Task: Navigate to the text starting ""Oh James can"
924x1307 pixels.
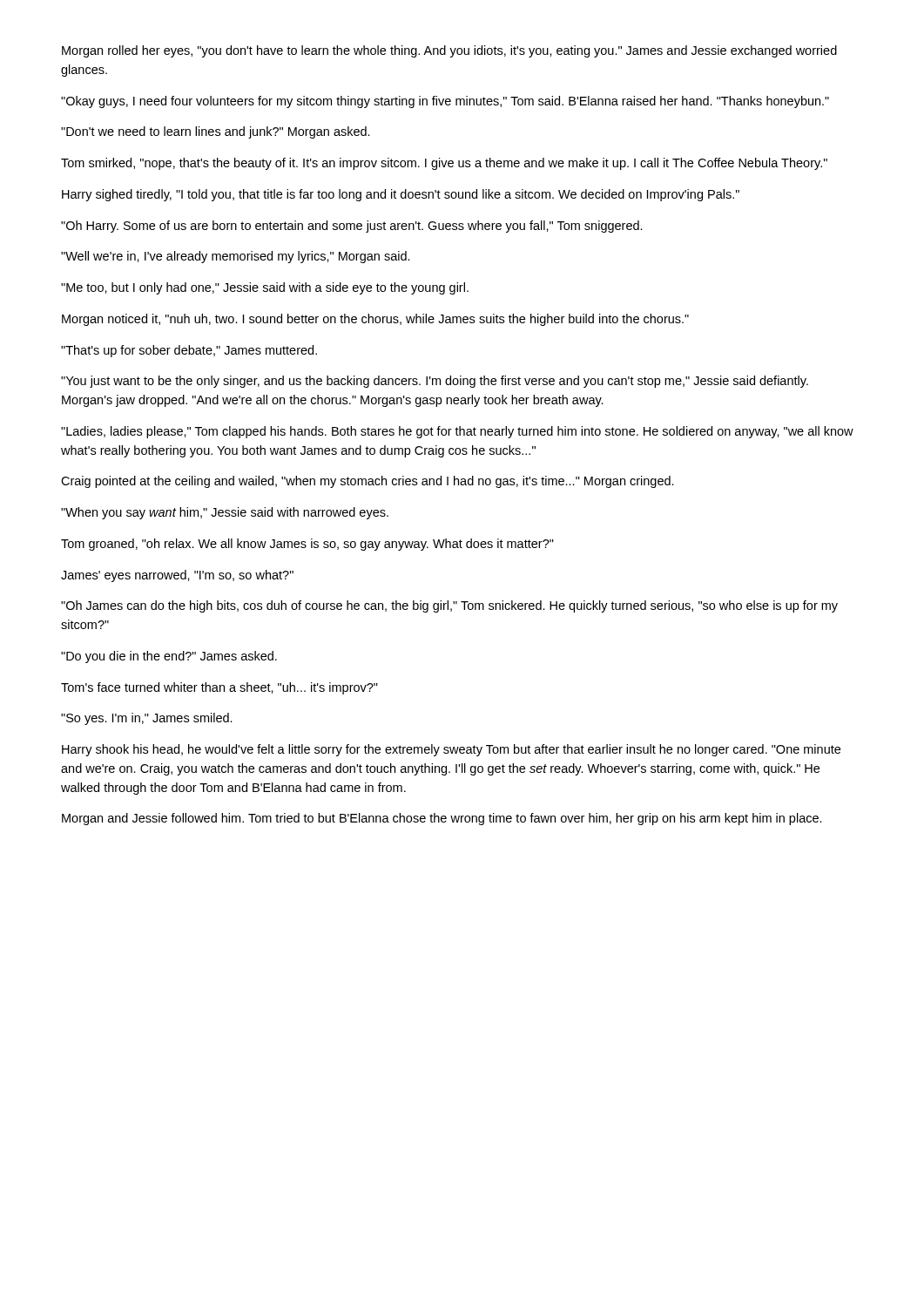Action: (449, 615)
